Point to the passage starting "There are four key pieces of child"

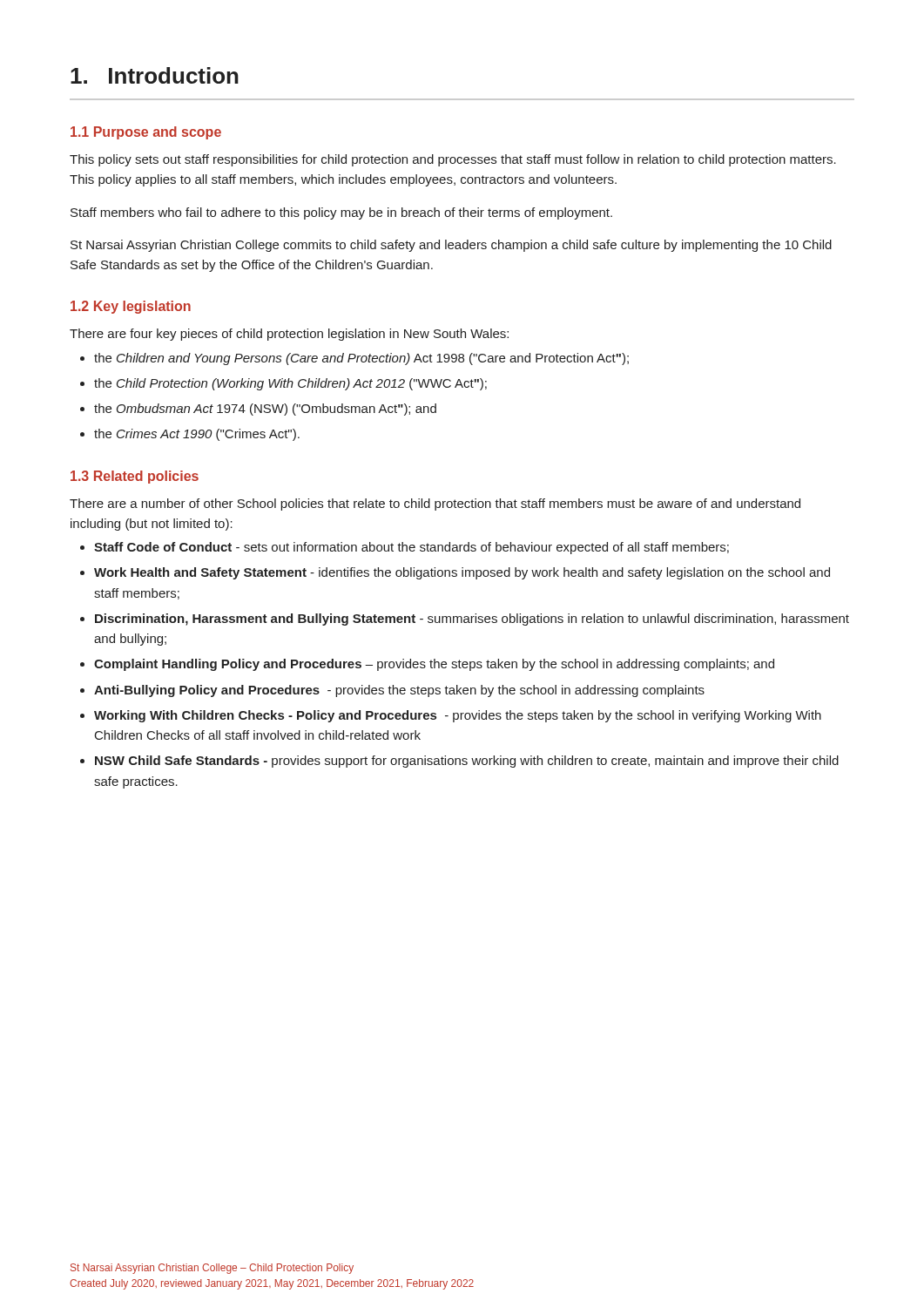pyautogui.click(x=462, y=334)
